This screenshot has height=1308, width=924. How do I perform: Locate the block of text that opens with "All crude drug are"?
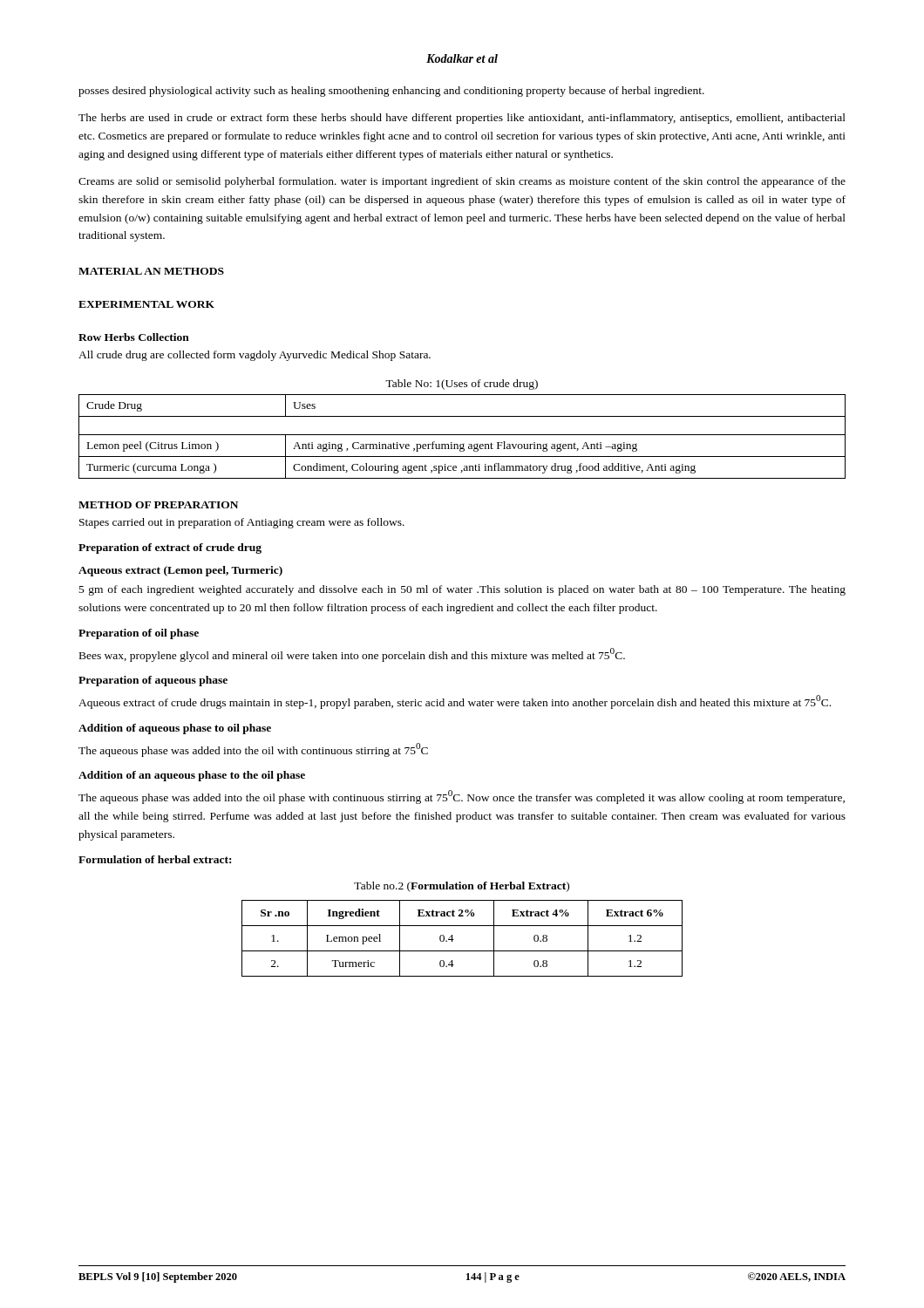(x=255, y=355)
